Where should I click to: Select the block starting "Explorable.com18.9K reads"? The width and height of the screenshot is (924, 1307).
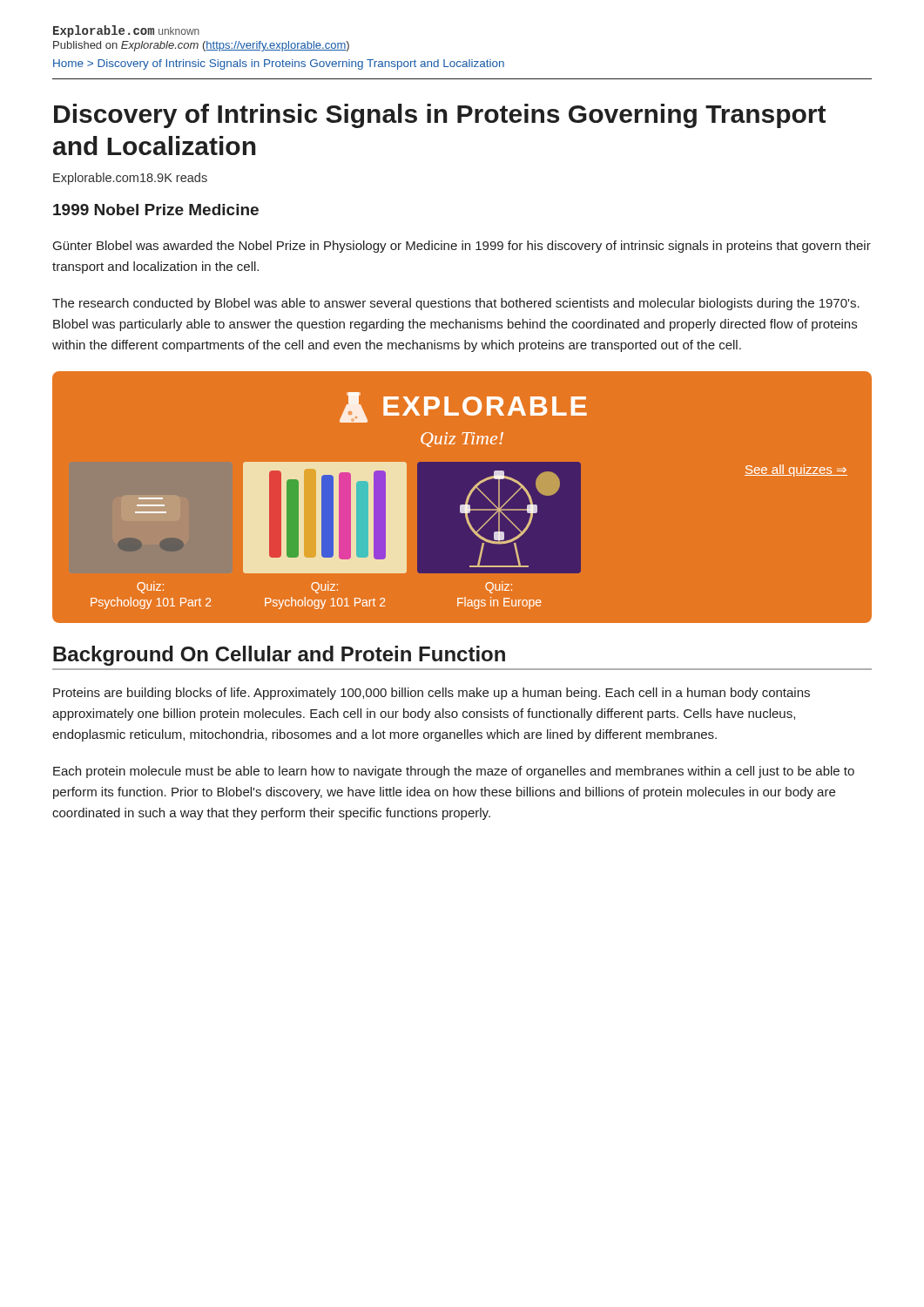130,178
